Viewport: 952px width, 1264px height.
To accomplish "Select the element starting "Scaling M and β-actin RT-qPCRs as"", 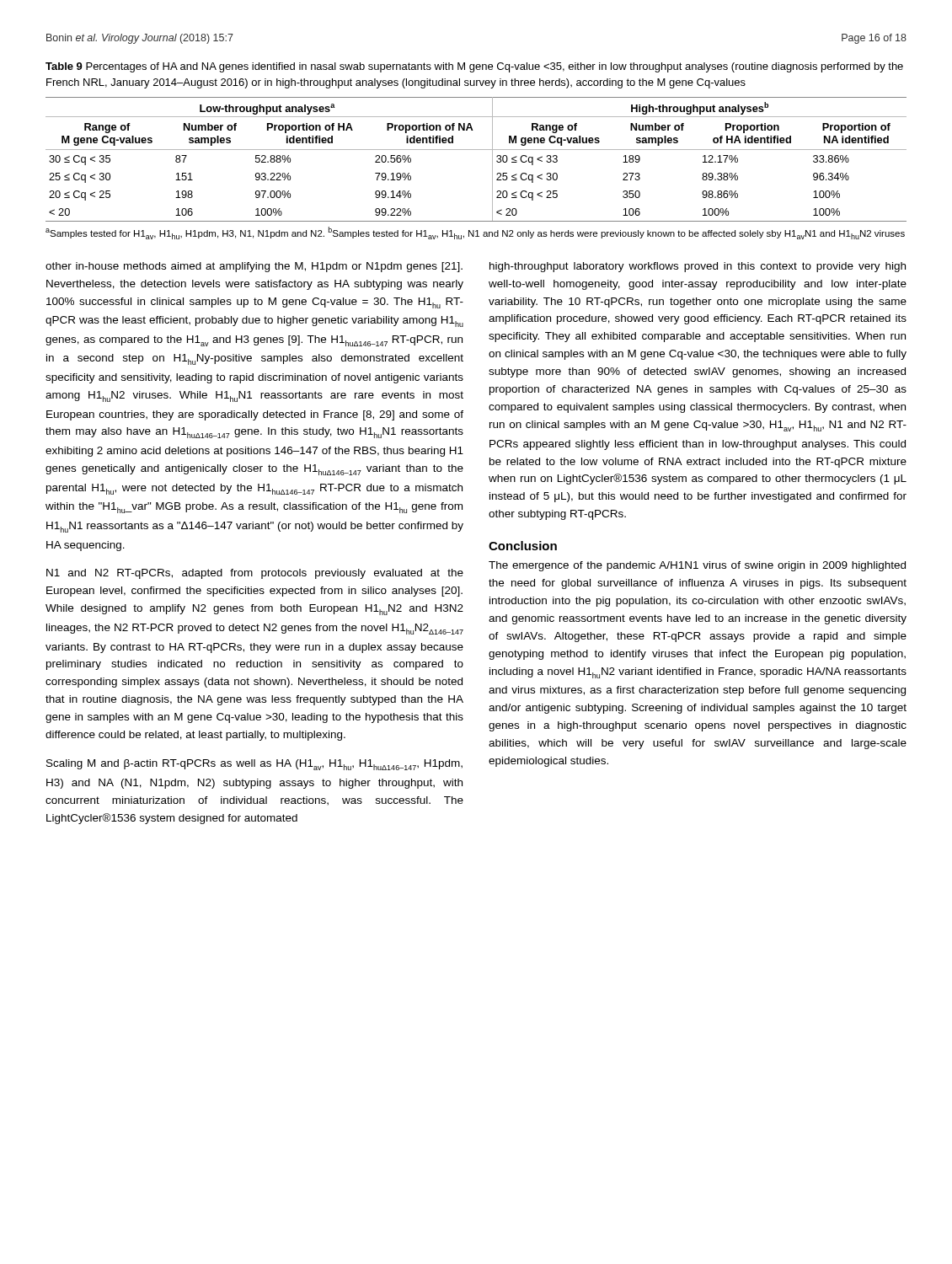I will (254, 790).
